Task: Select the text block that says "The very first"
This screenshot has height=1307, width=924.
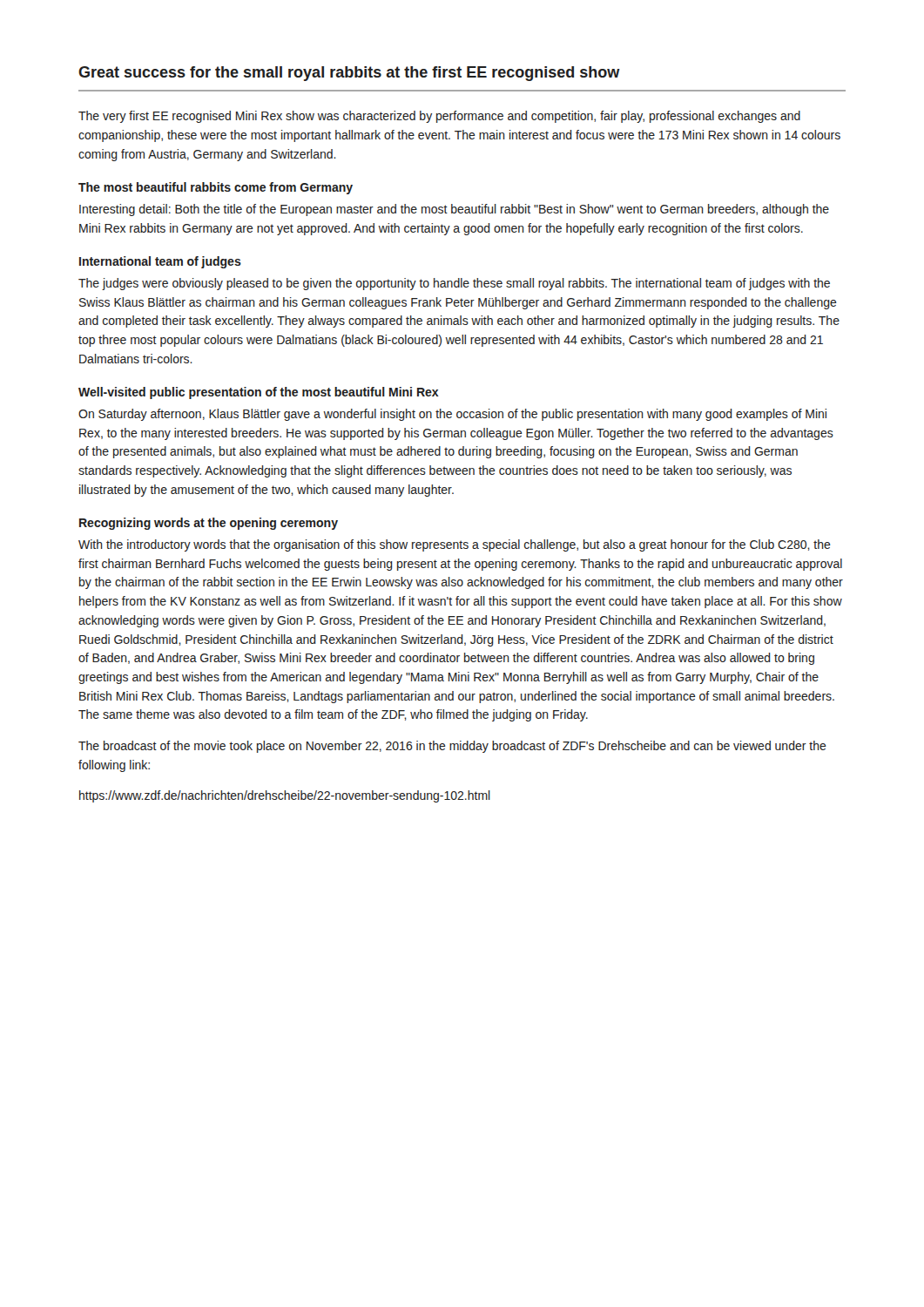Action: point(459,135)
